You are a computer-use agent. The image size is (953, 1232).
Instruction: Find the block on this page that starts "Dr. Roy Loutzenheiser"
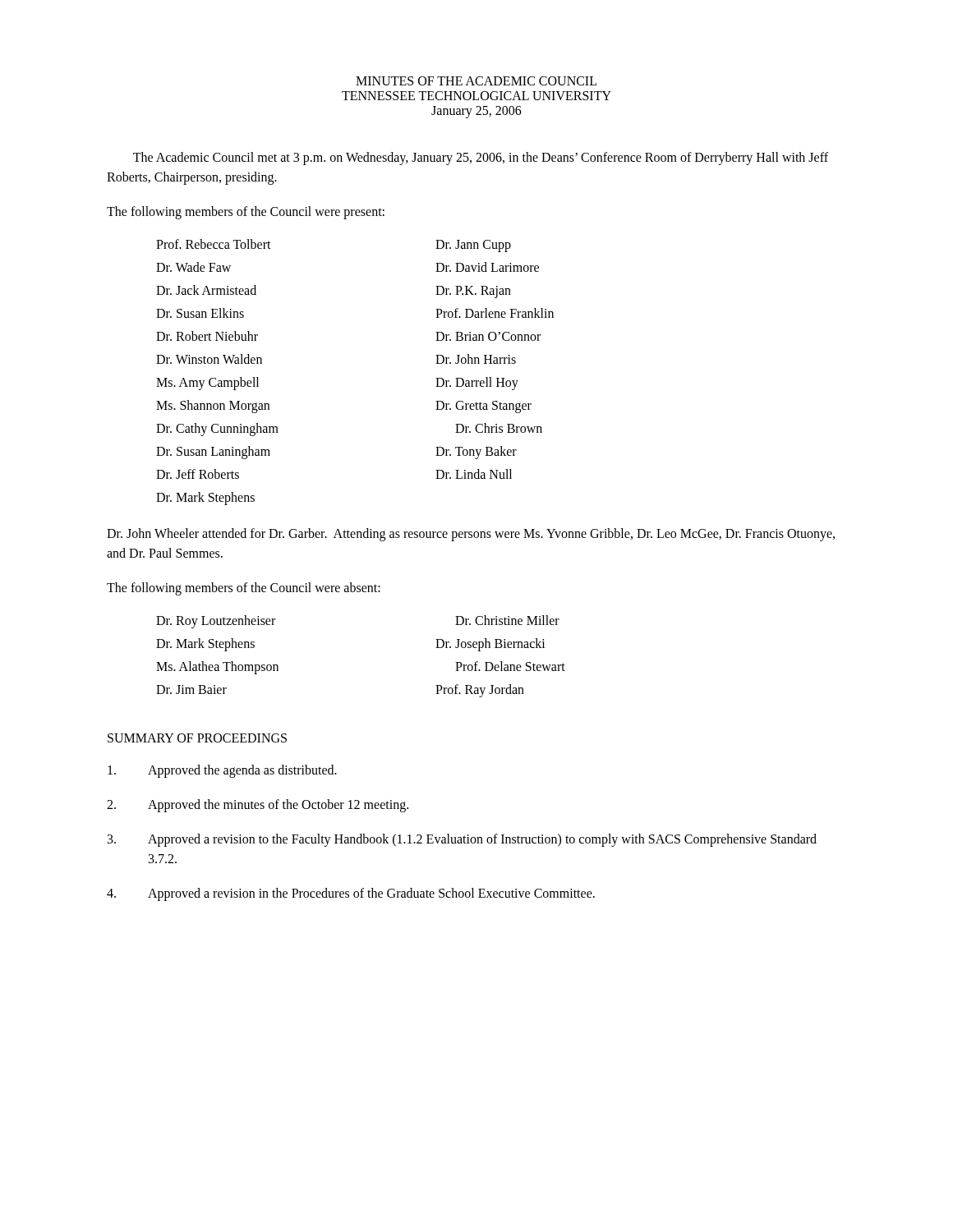[x=211, y=621]
